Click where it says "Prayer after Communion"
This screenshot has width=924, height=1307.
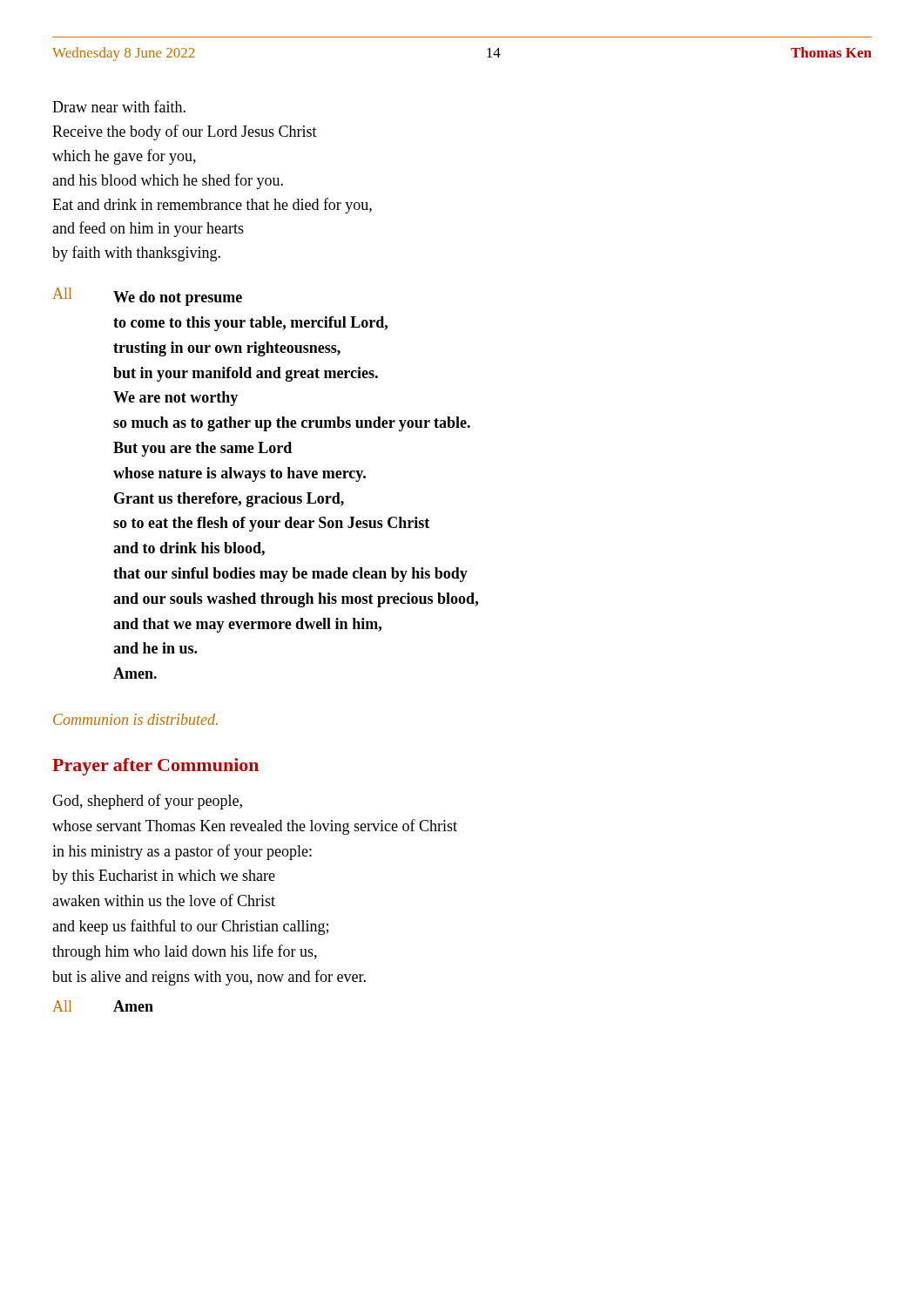pyautogui.click(x=156, y=765)
